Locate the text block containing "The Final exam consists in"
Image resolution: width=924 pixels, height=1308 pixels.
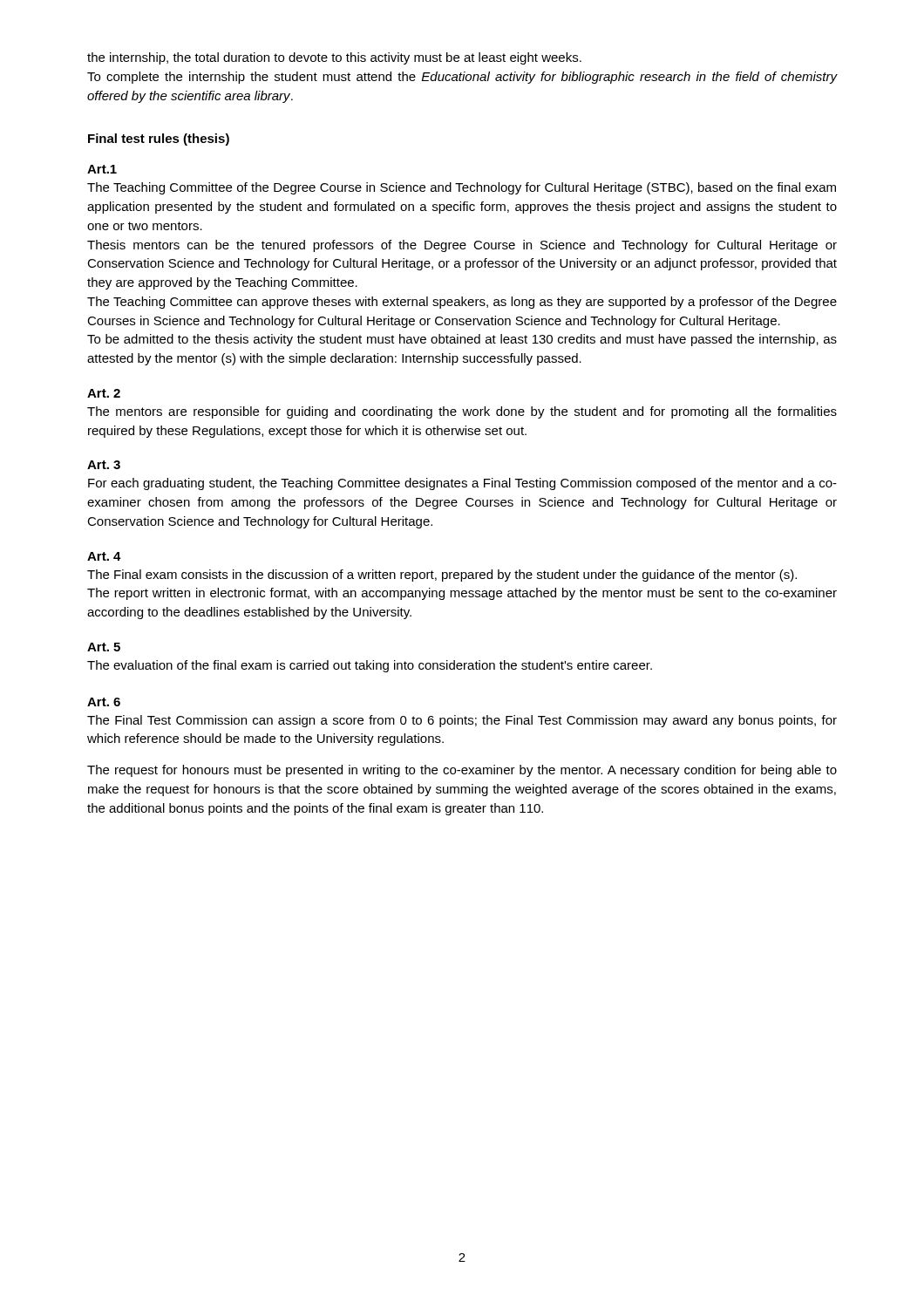click(x=462, y=593)
